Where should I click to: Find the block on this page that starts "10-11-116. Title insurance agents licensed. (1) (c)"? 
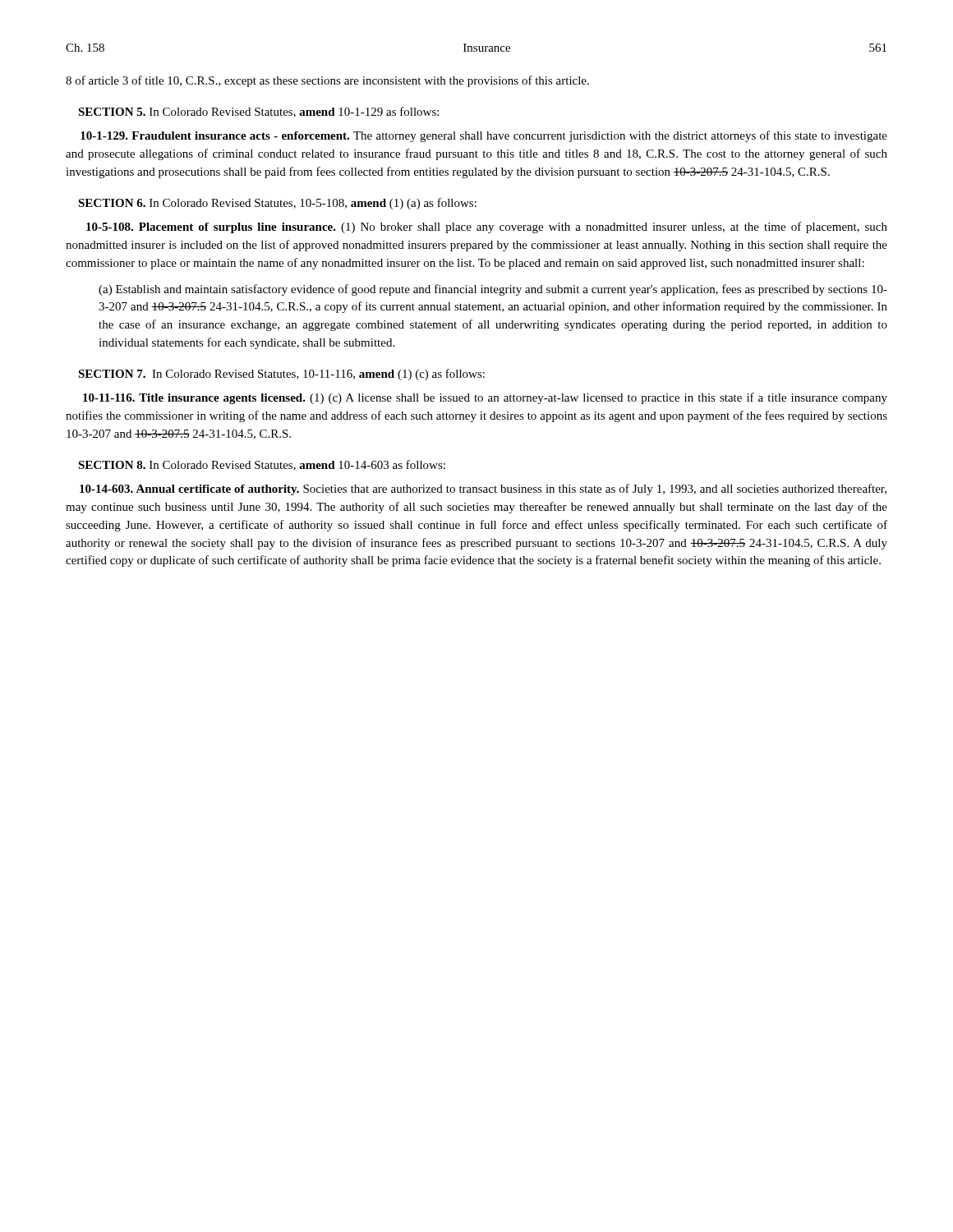point(476,416)
